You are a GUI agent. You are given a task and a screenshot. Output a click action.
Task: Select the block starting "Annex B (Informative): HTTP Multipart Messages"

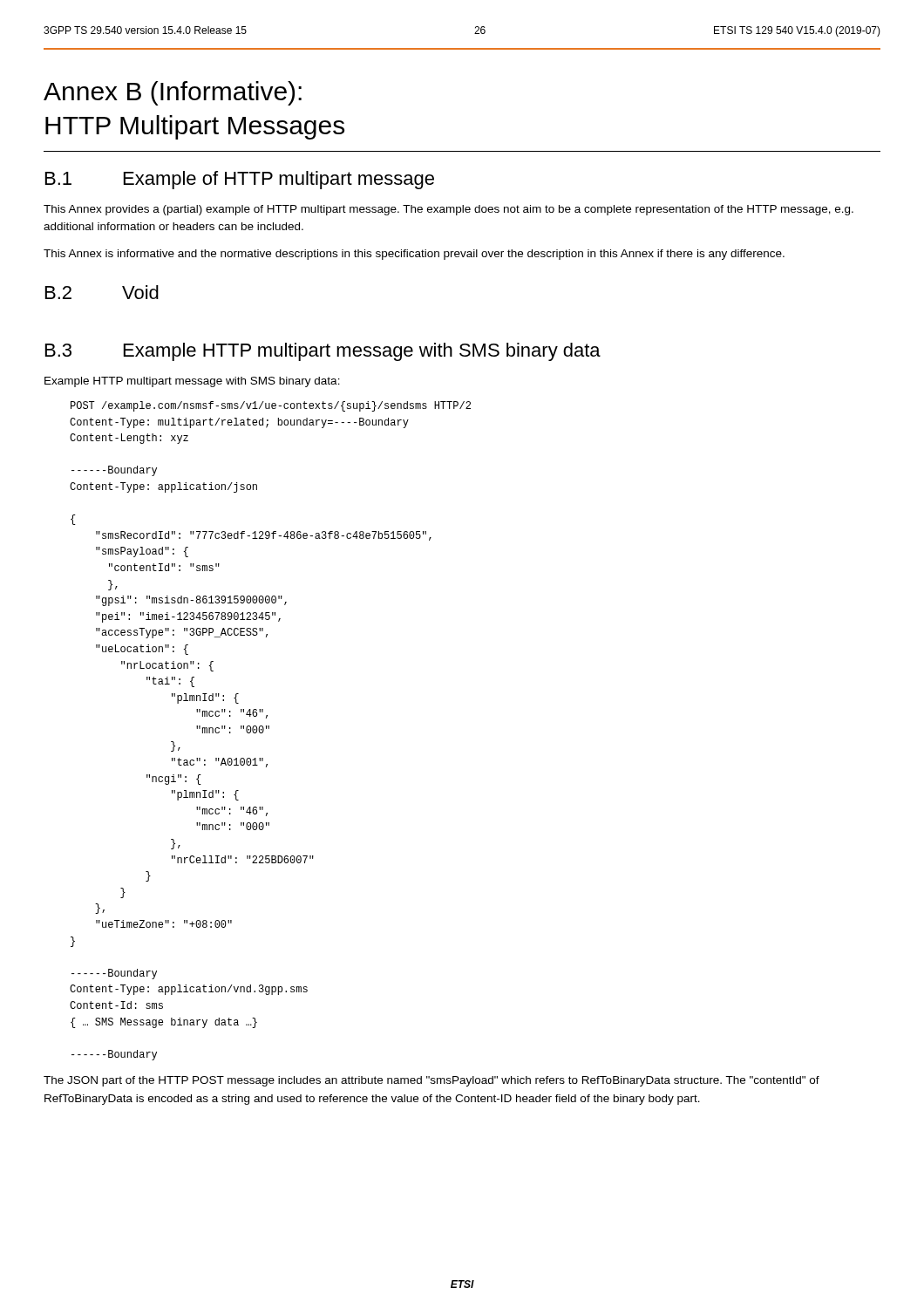tap(173, 93)
